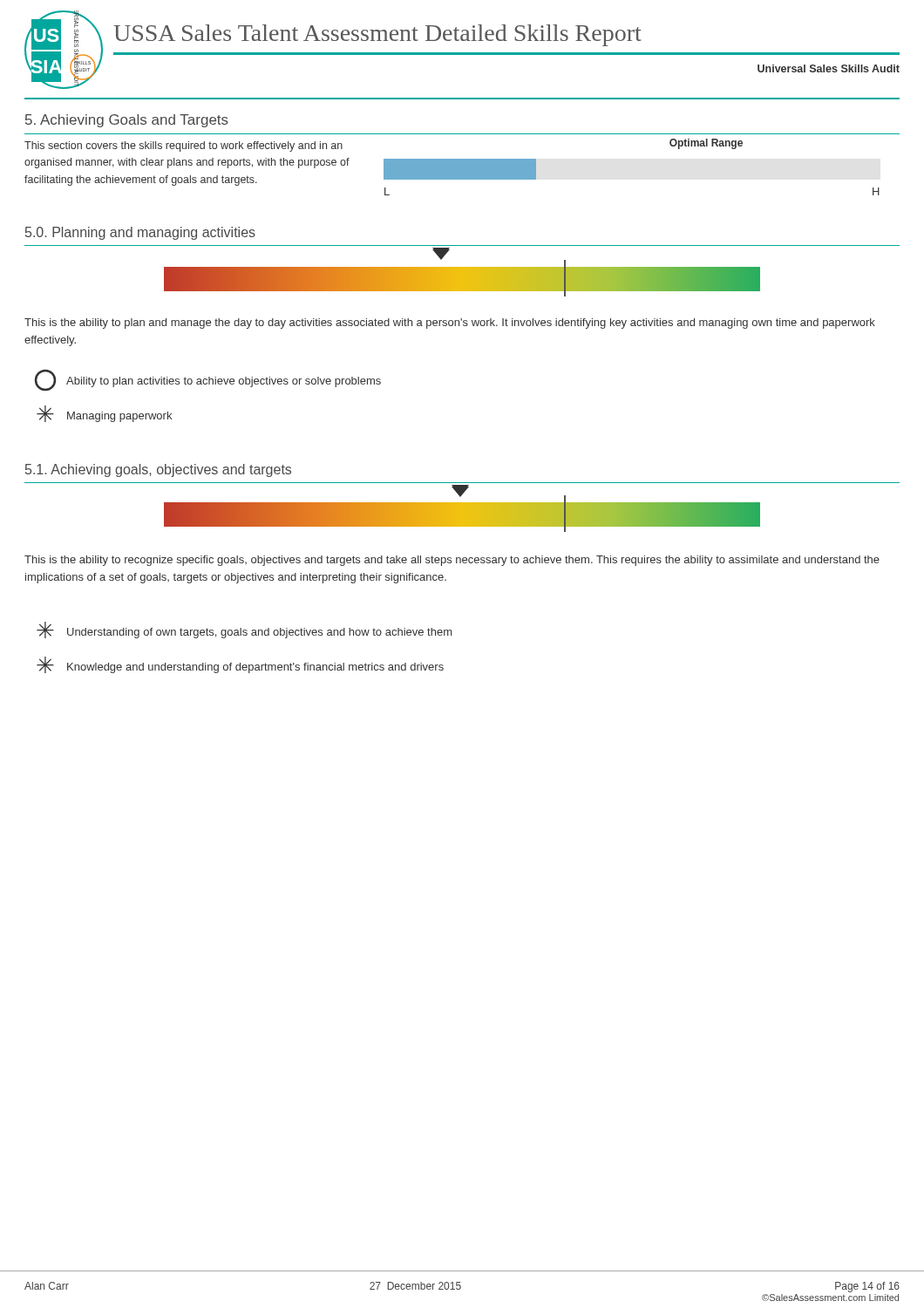
Task: Point to the element starting "Ability to plan activities"
Action: point(203,380)
